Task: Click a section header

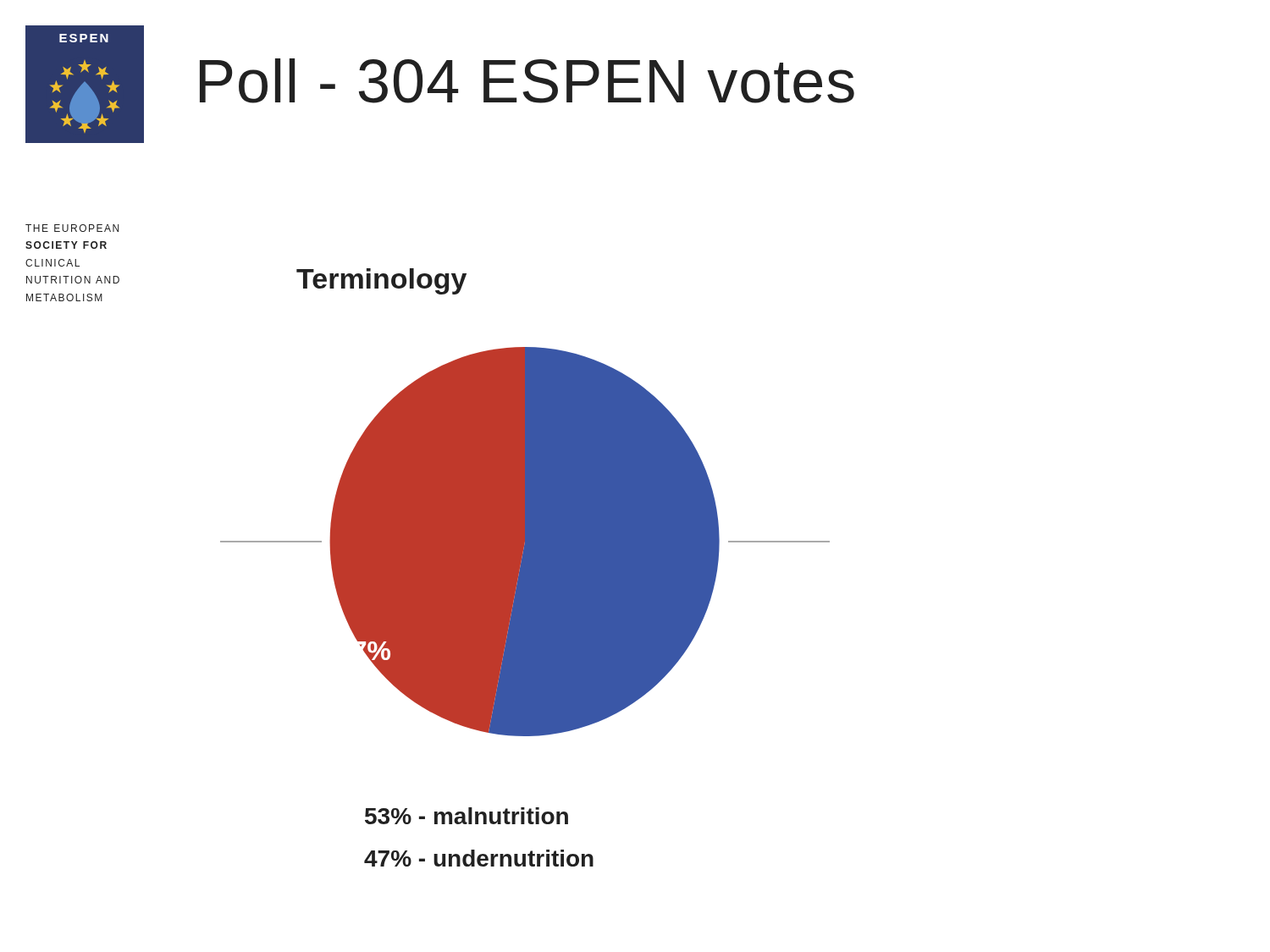Action: (382, 278)
